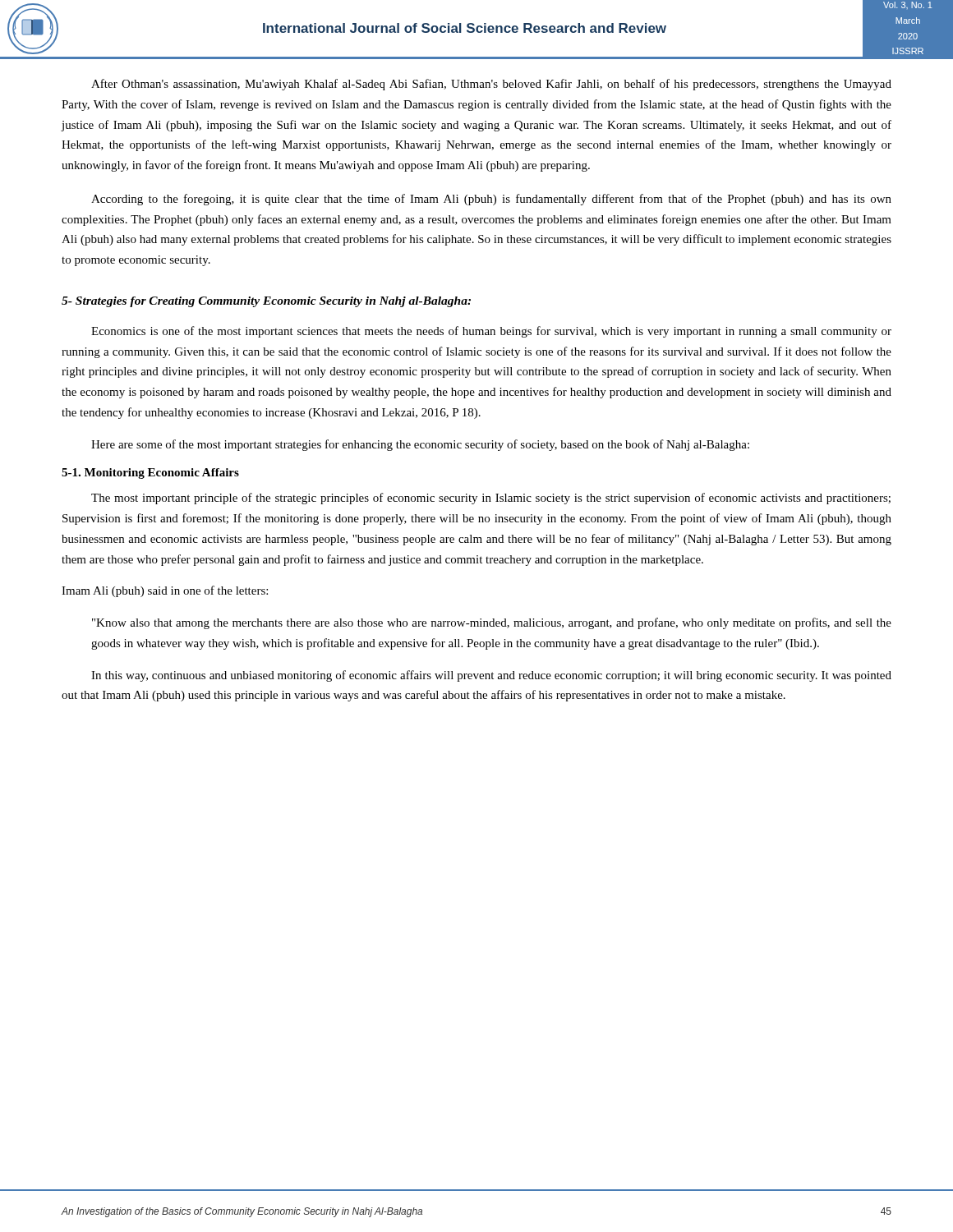Find "5-1. Monitoring Economic Affairs" on this page
Viewport: 953px width, 1232px height.
(150, 472)
